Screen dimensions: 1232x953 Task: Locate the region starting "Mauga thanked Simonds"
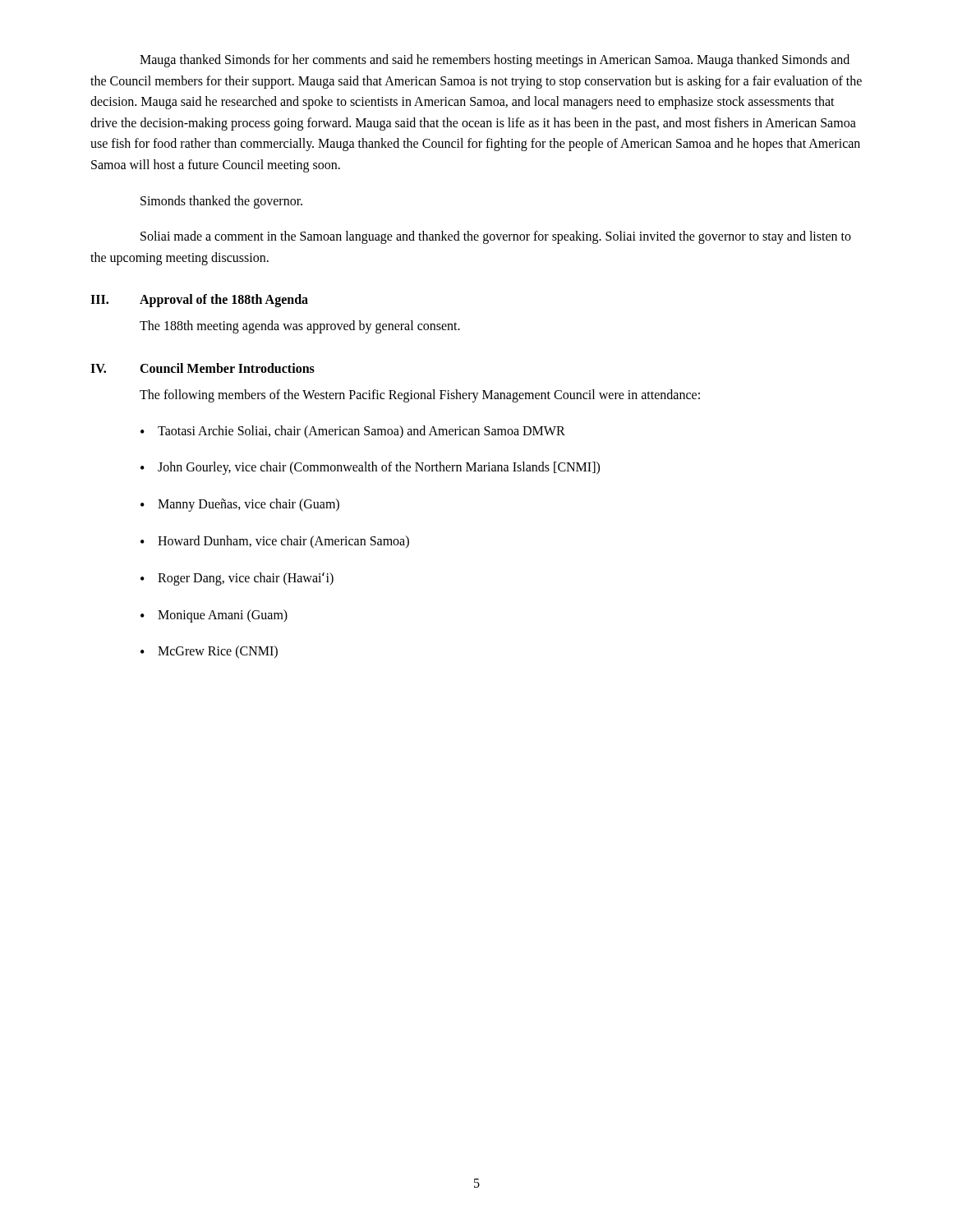(476, 112)
